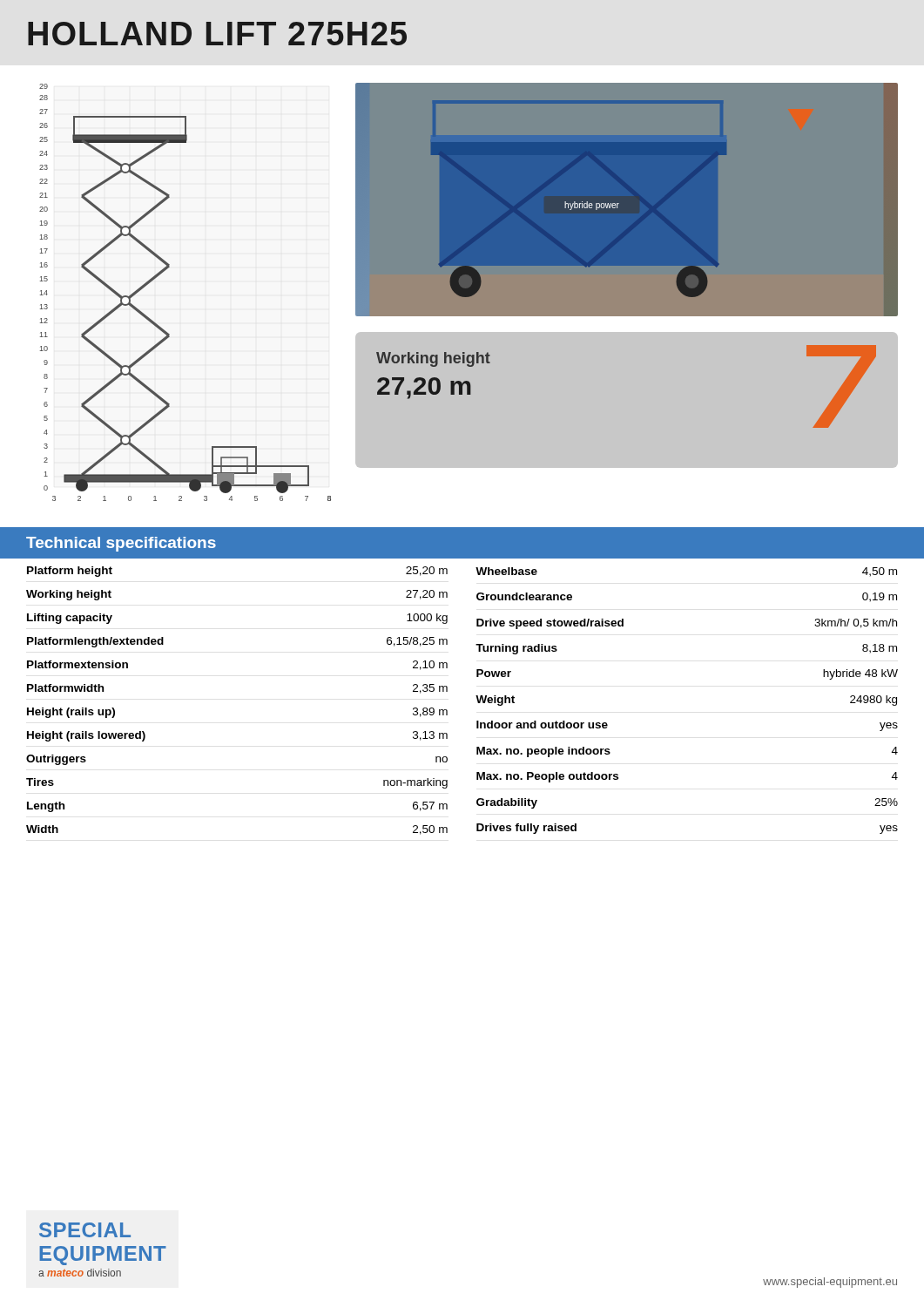Find the section header with the text "Technical specifications"

(121, 542)
